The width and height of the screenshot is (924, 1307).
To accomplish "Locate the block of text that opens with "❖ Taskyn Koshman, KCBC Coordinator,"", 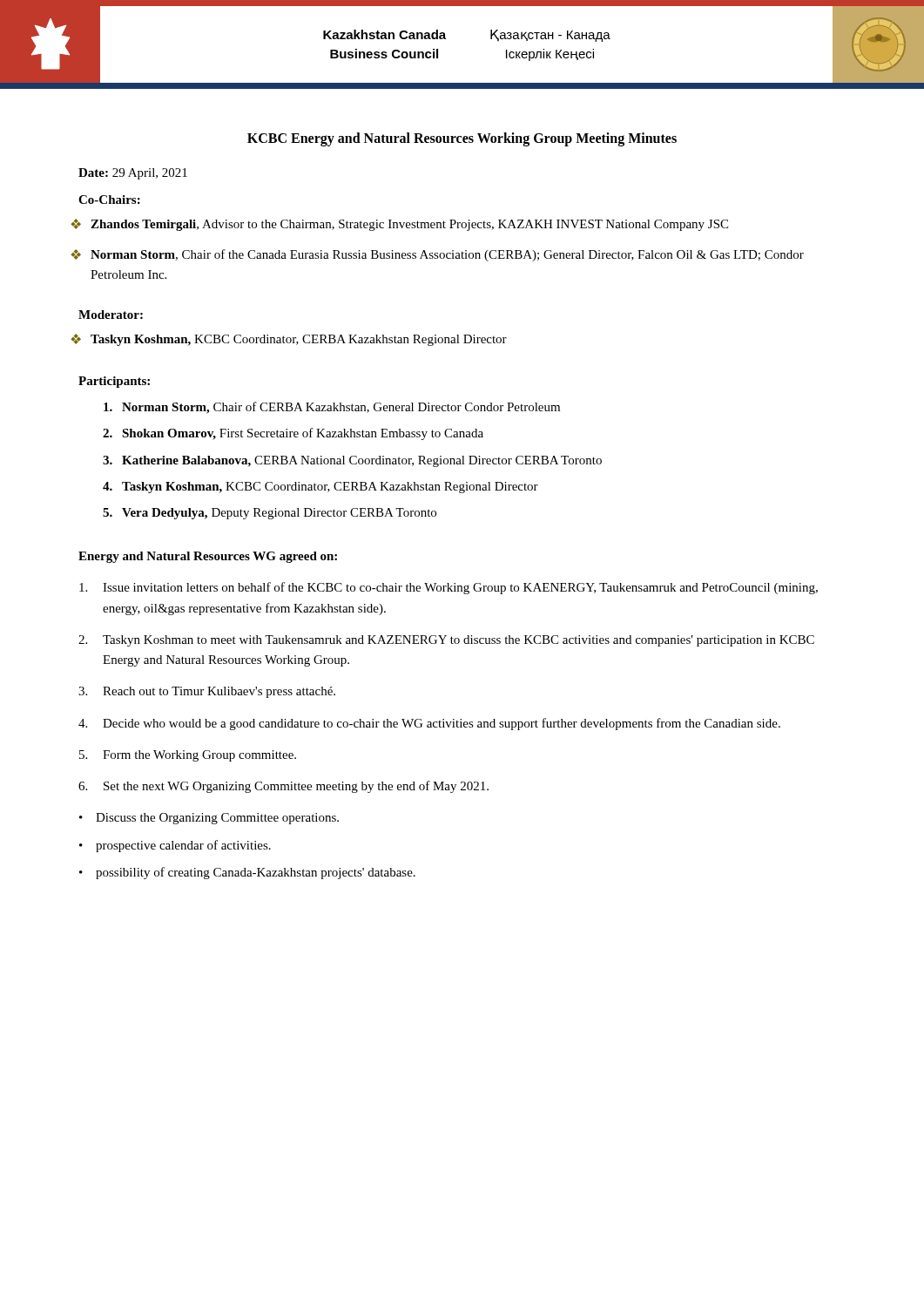I will point(288,340).
